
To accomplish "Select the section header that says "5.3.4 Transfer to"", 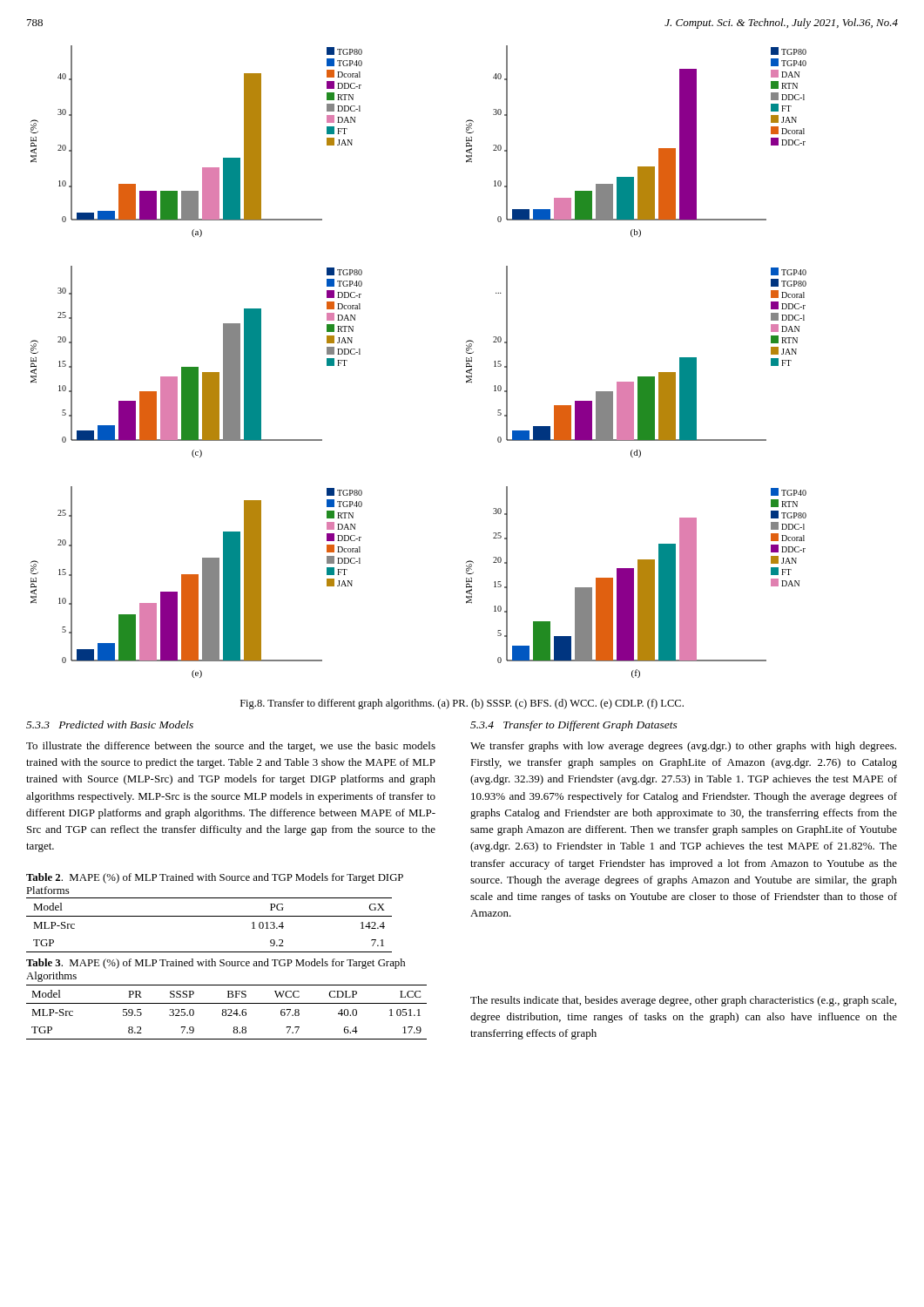I will pos(574,724).
